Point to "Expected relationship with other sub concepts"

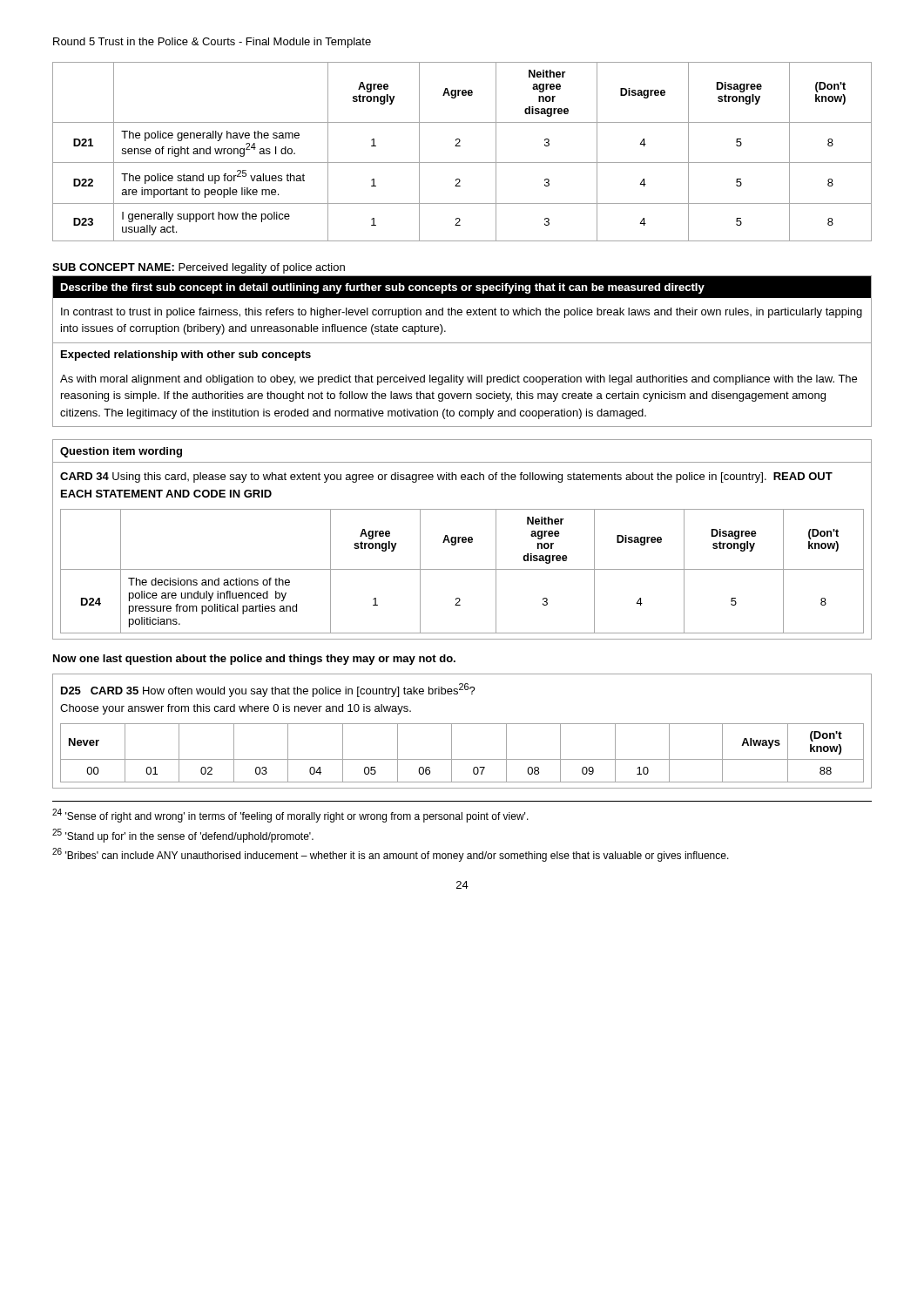[186, 354]
